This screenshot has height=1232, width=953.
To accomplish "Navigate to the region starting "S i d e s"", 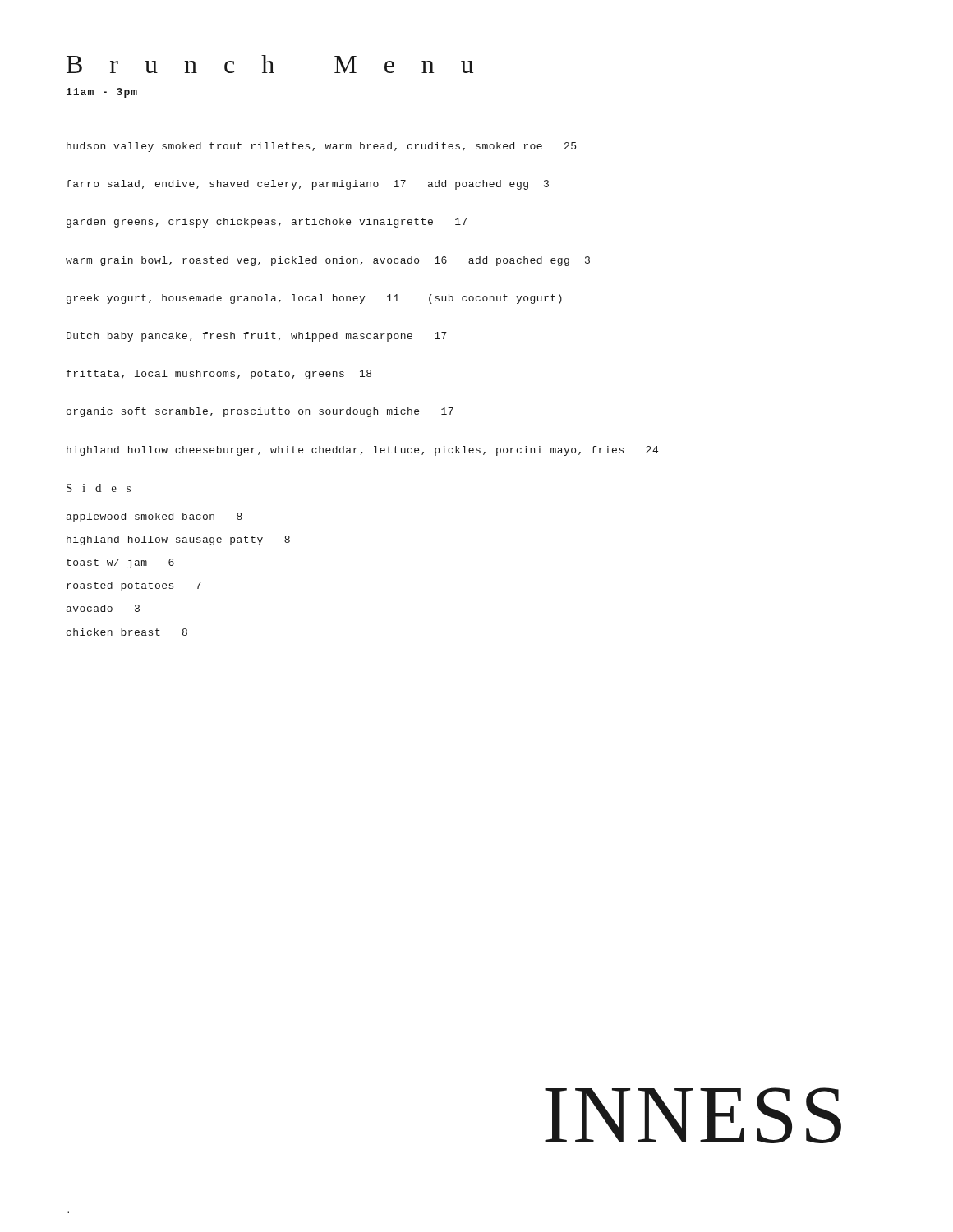I will 99,488.
